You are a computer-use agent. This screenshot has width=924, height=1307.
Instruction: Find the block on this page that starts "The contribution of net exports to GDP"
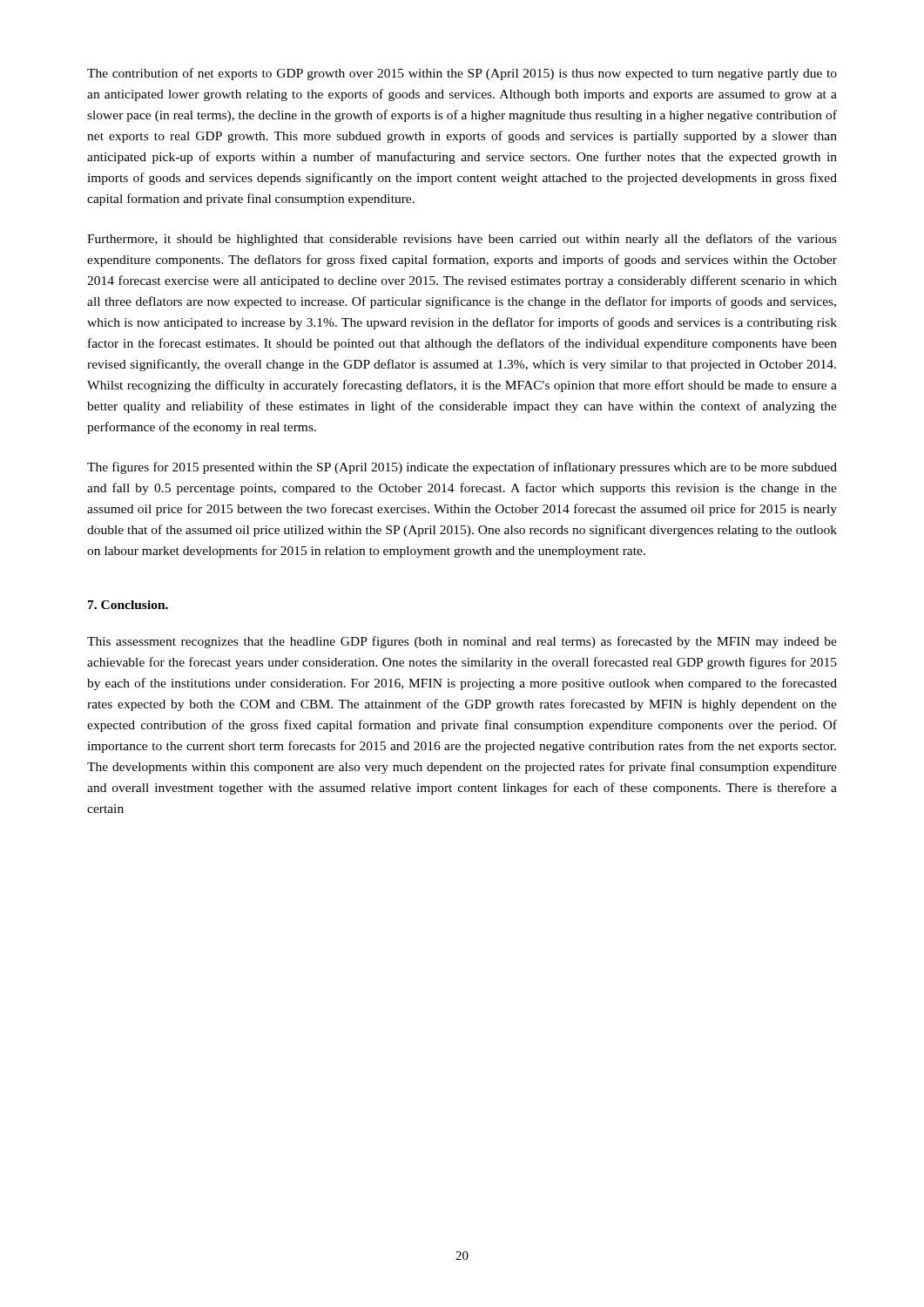coord(462,136)
